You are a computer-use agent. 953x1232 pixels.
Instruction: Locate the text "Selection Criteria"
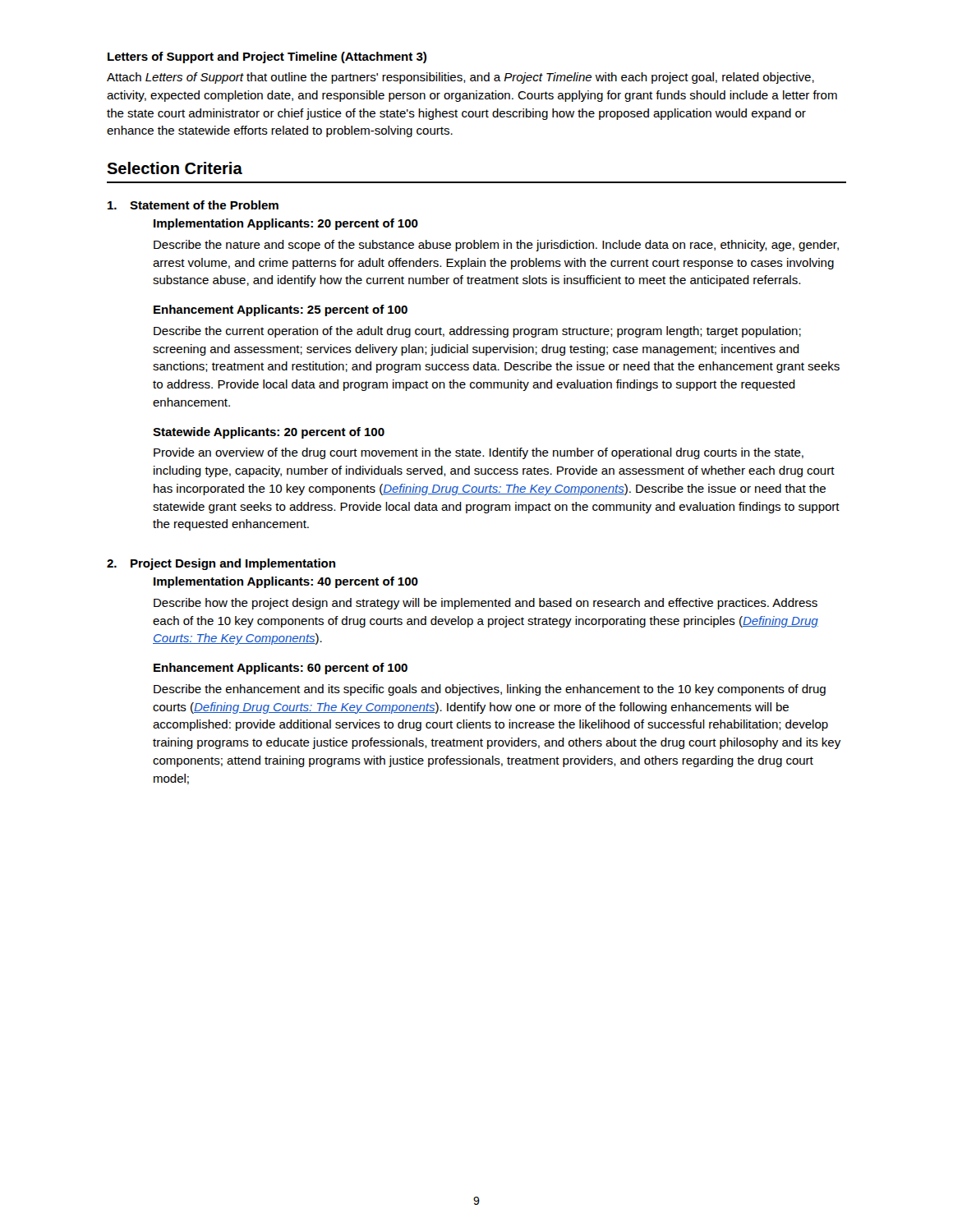[x=174, y=168]
